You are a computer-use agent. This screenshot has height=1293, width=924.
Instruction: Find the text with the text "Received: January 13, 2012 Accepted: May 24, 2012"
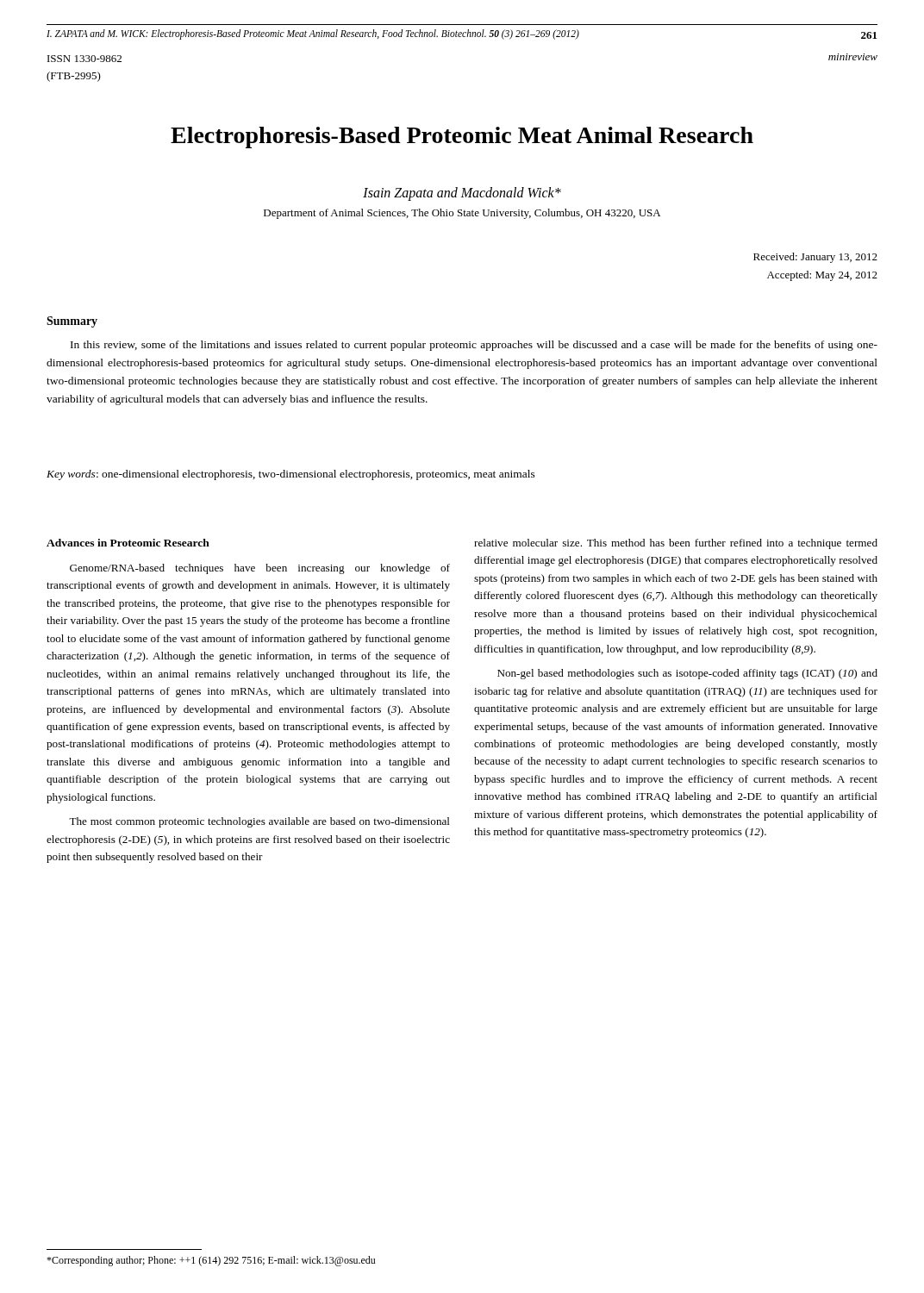(815, 265)
